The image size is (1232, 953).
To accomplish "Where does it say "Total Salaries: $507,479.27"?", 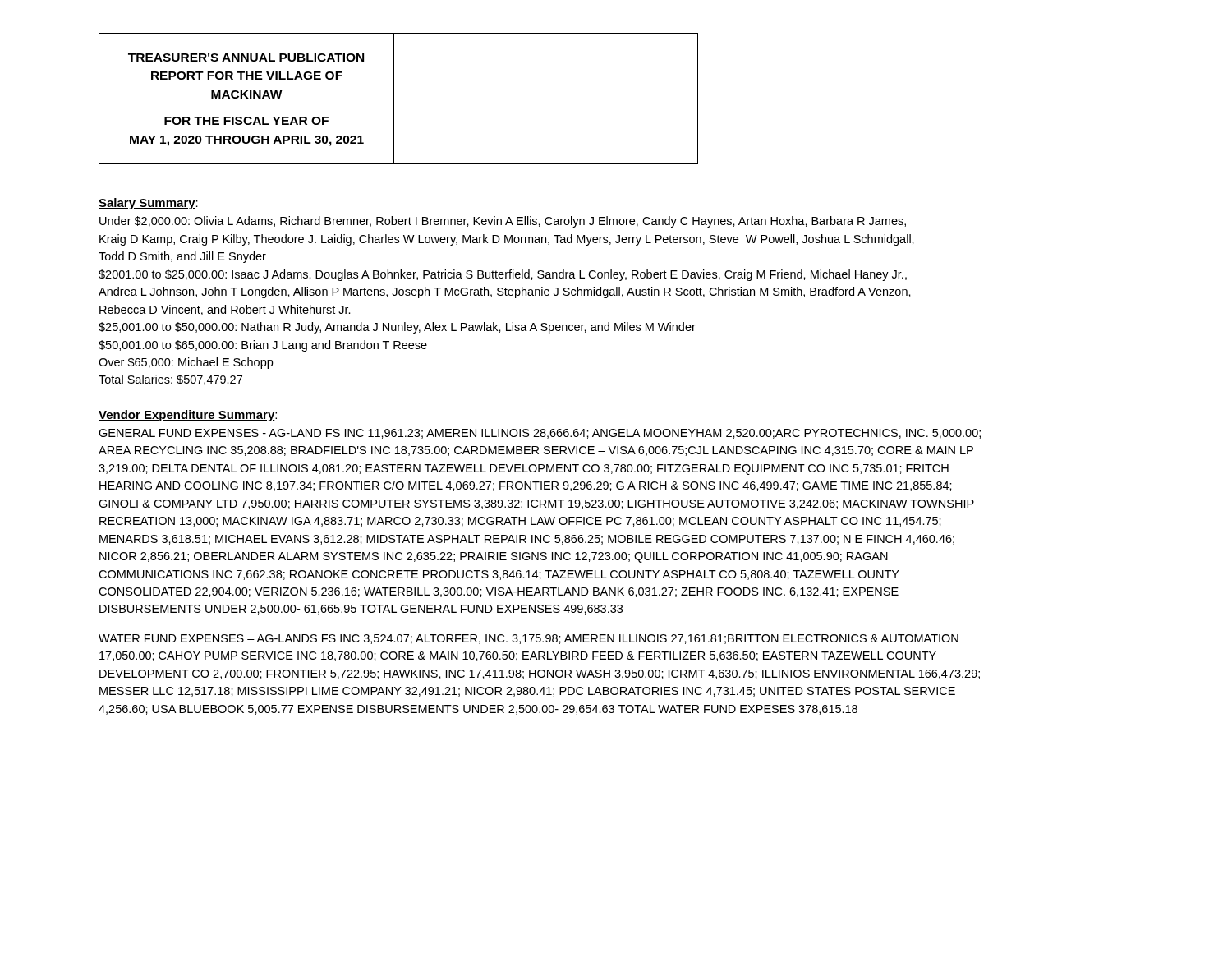I will click(x=171, y=380).
